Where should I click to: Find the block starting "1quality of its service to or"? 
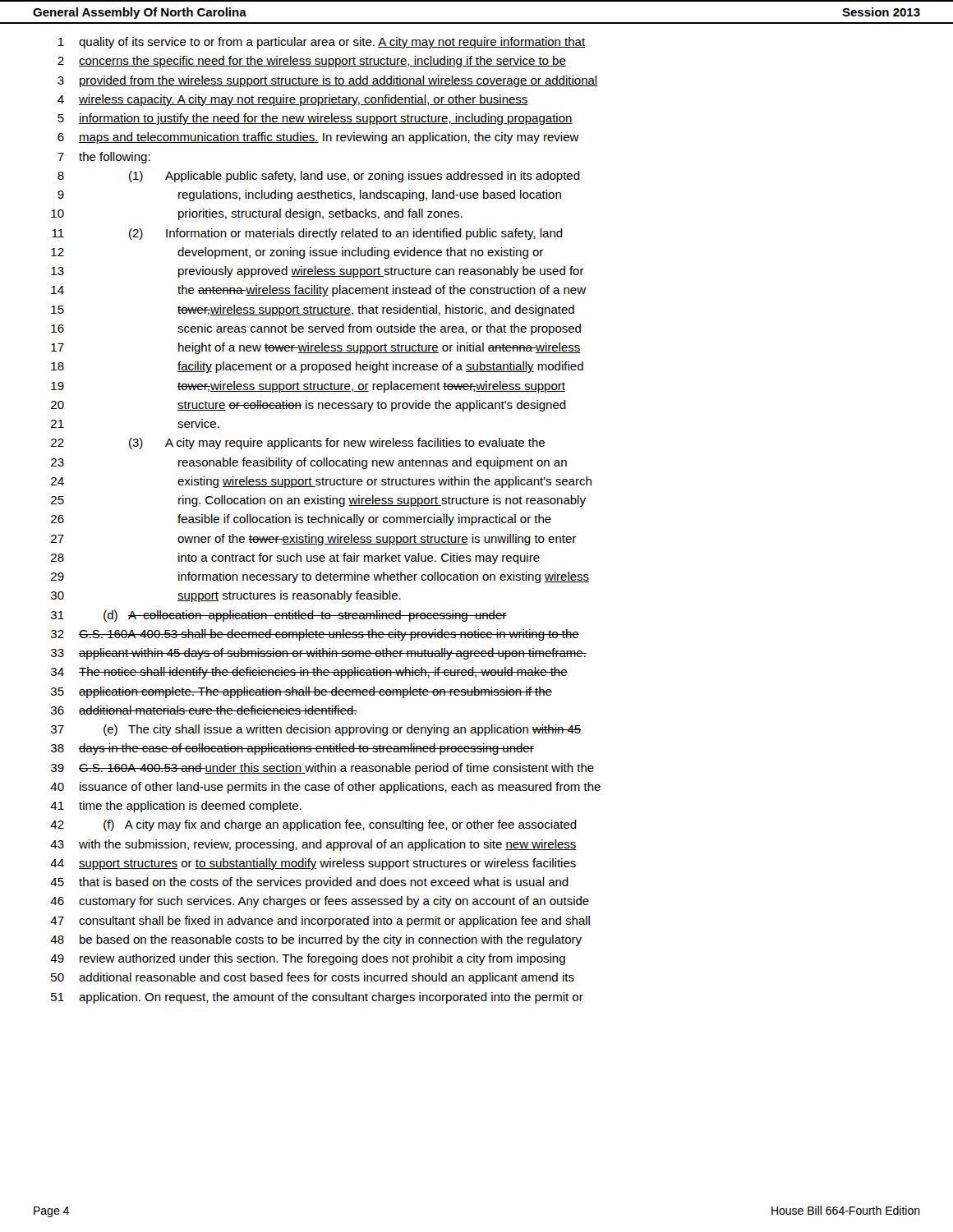[x=476, y=99]
